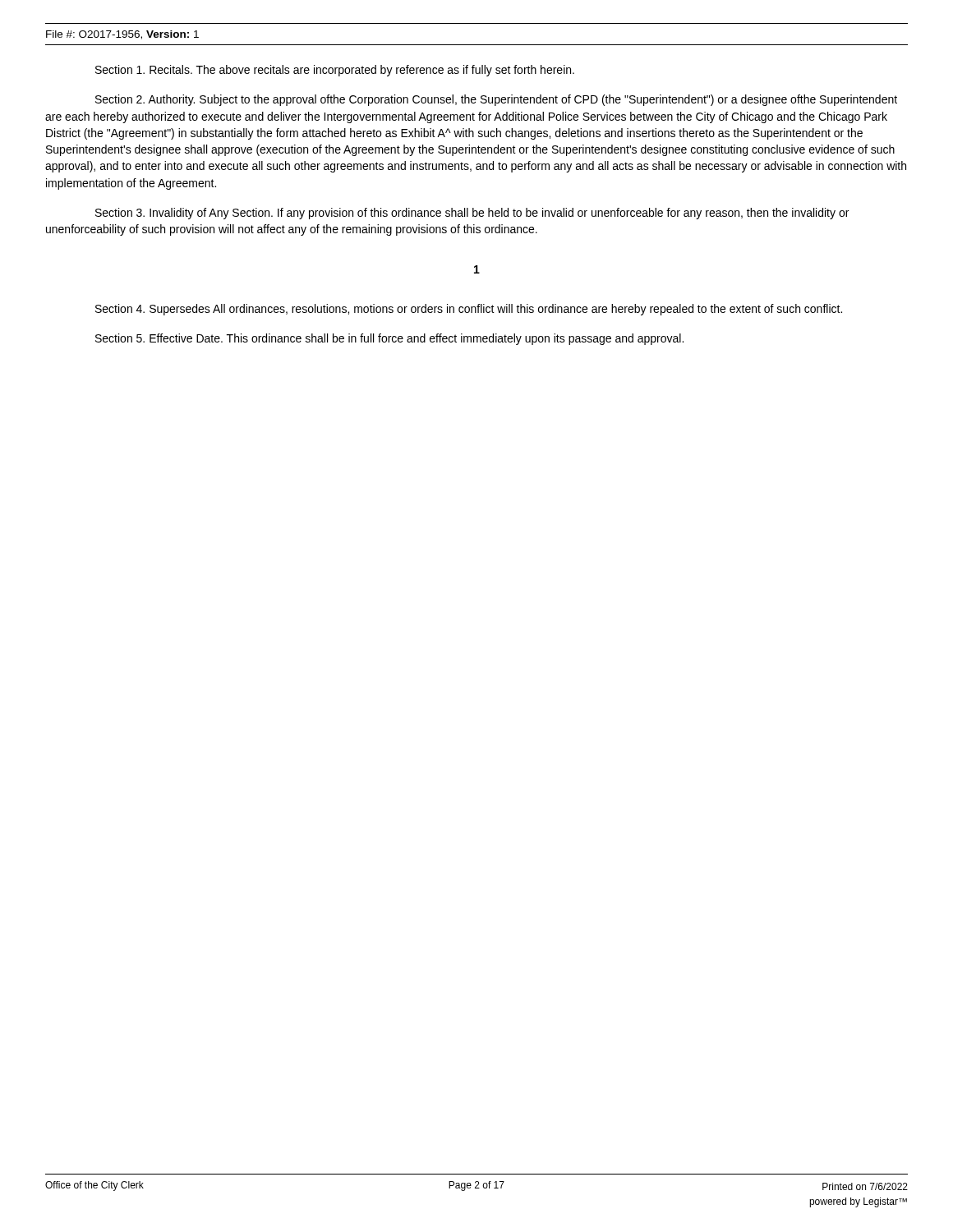
Task: Find the text block that says "Section 3. Invalidity of Any"
Action: [447, 221]
